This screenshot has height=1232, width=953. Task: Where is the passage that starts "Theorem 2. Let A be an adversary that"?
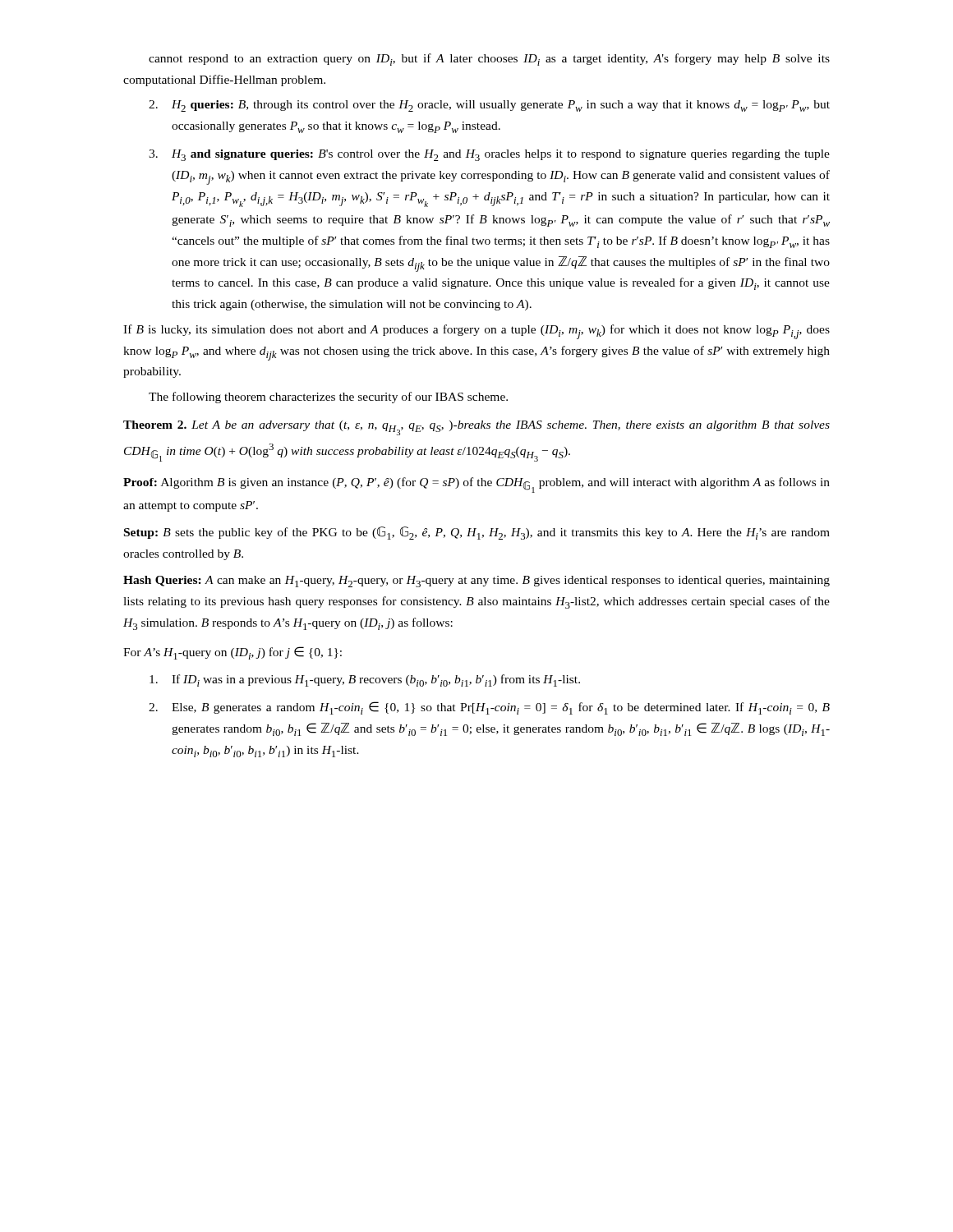pos(476,440)
